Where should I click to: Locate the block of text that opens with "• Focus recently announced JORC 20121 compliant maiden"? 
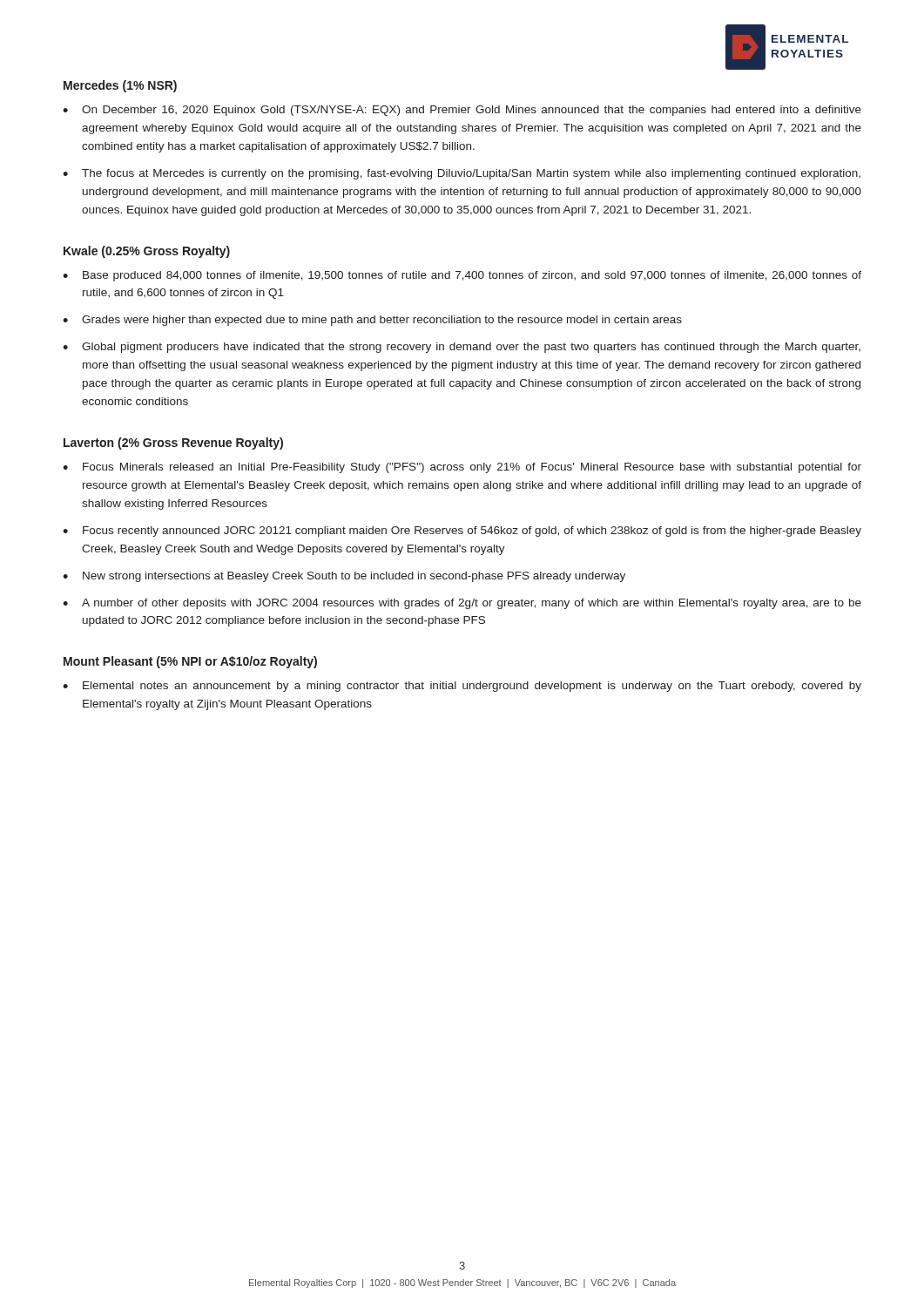click(x=462, y=540)
